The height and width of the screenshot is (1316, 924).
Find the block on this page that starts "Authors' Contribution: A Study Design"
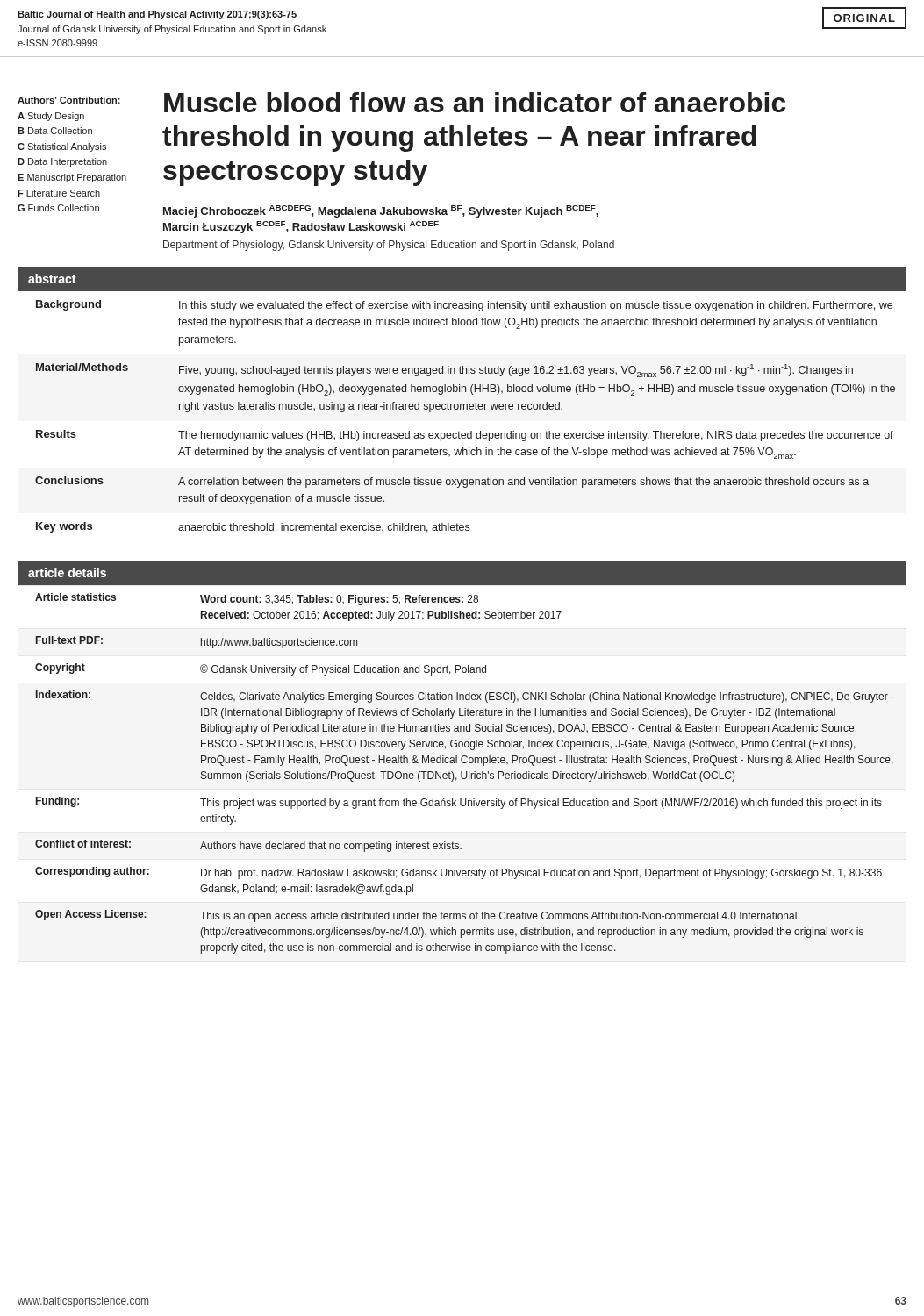(x=86, y=155)
